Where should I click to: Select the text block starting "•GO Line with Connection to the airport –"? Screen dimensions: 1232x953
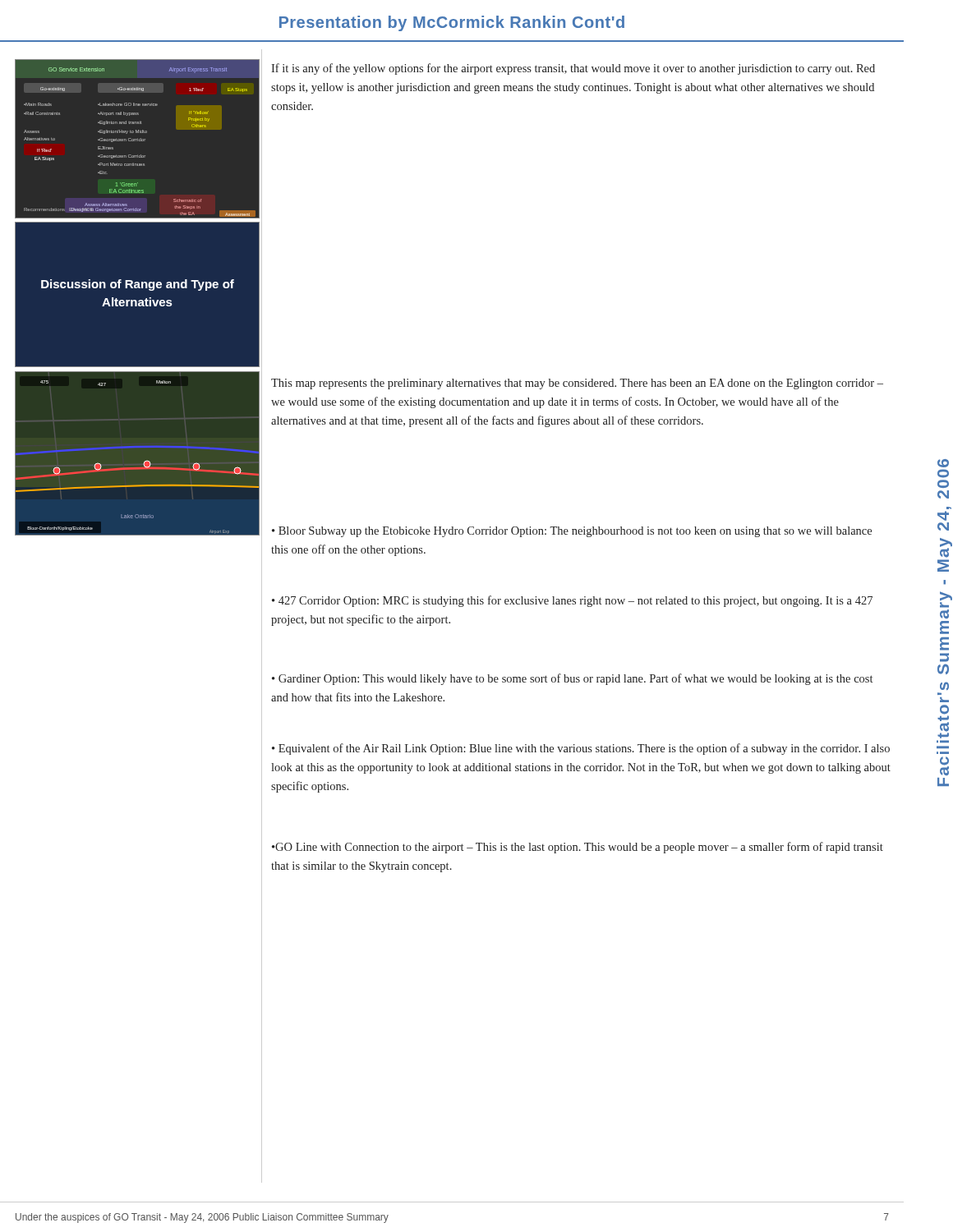tap(577, 856)
